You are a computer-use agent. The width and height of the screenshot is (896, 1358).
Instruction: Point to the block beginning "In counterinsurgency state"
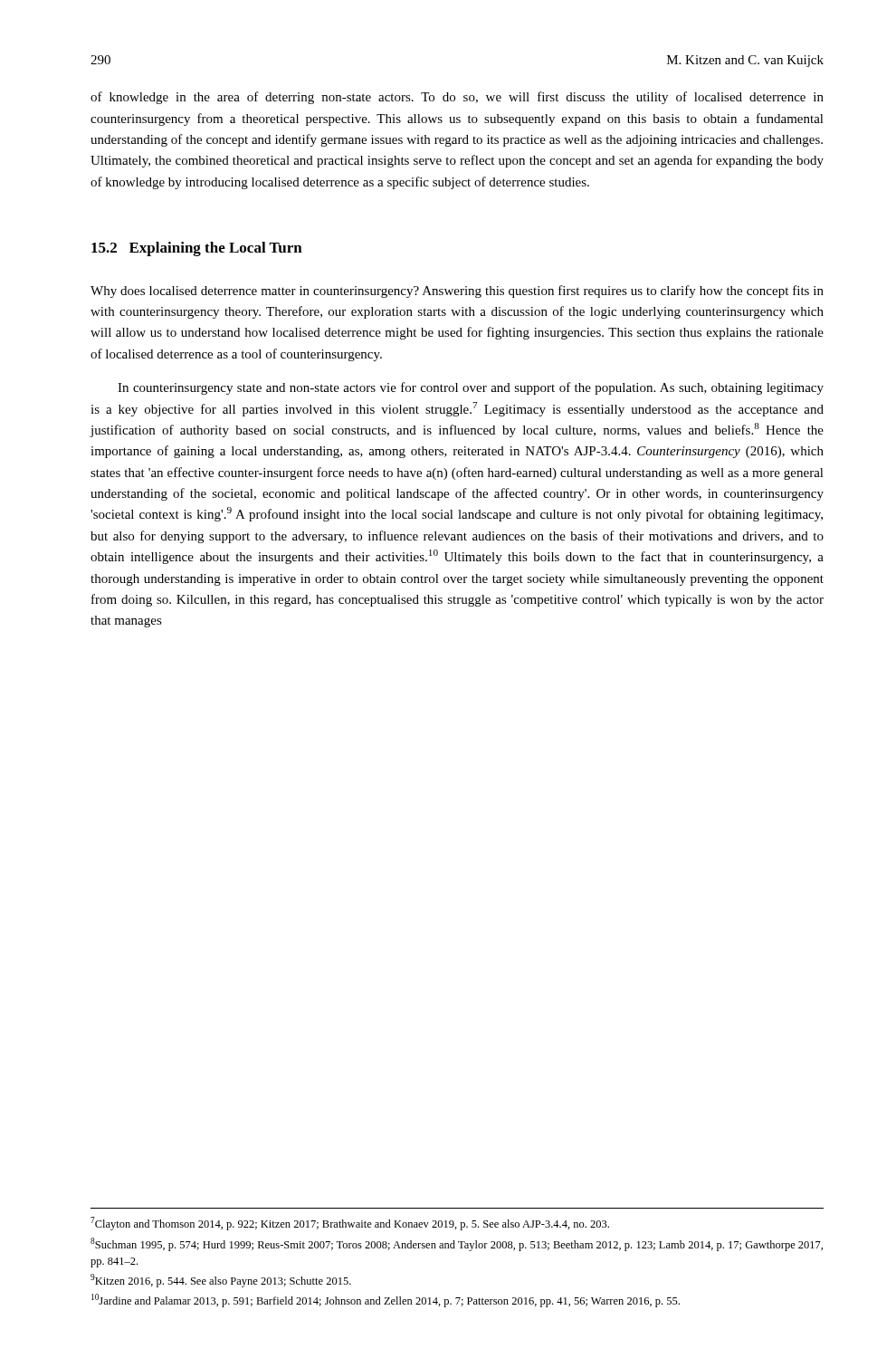457,504
